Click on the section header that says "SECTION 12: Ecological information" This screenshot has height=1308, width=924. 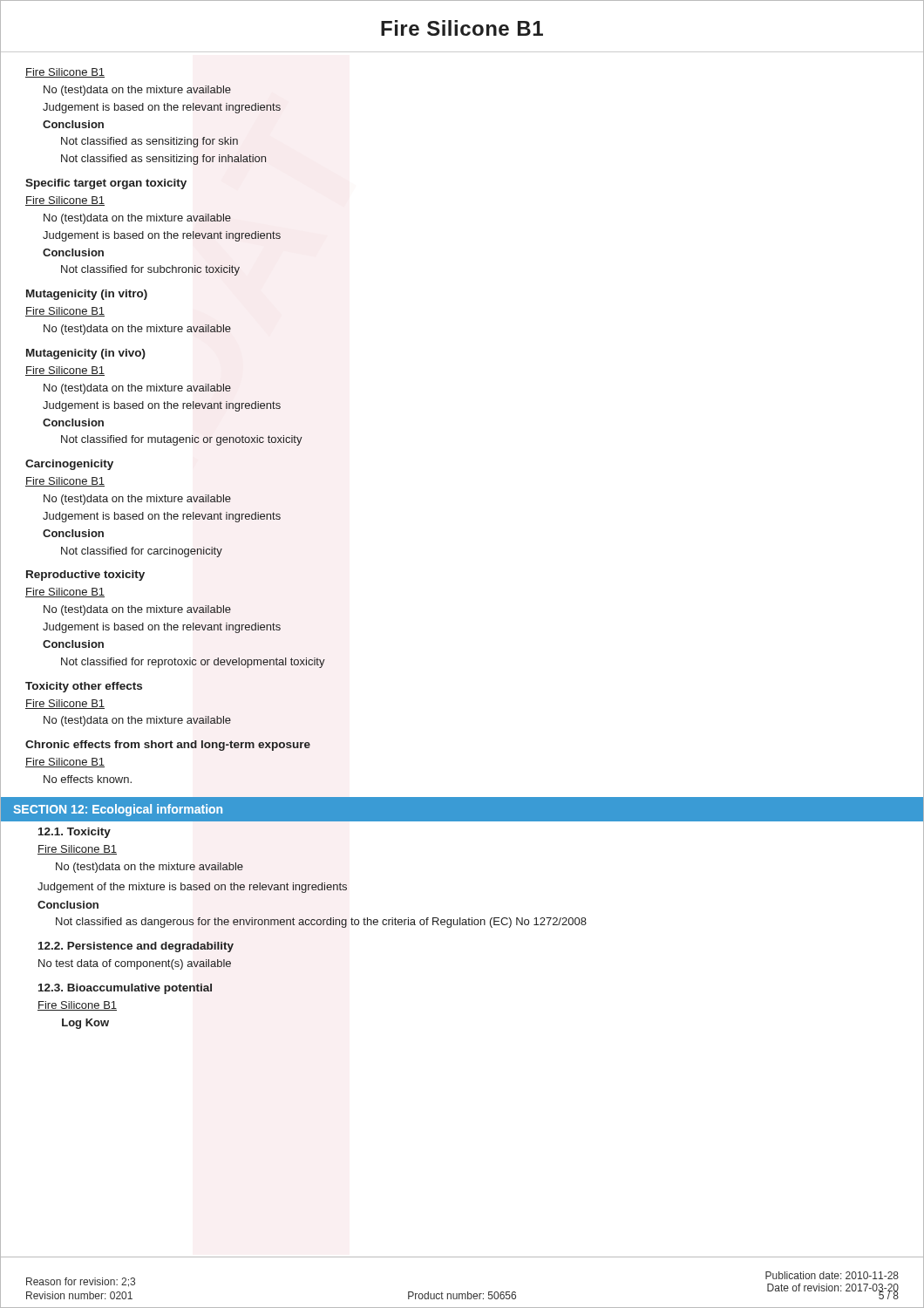tap(118, 809)
